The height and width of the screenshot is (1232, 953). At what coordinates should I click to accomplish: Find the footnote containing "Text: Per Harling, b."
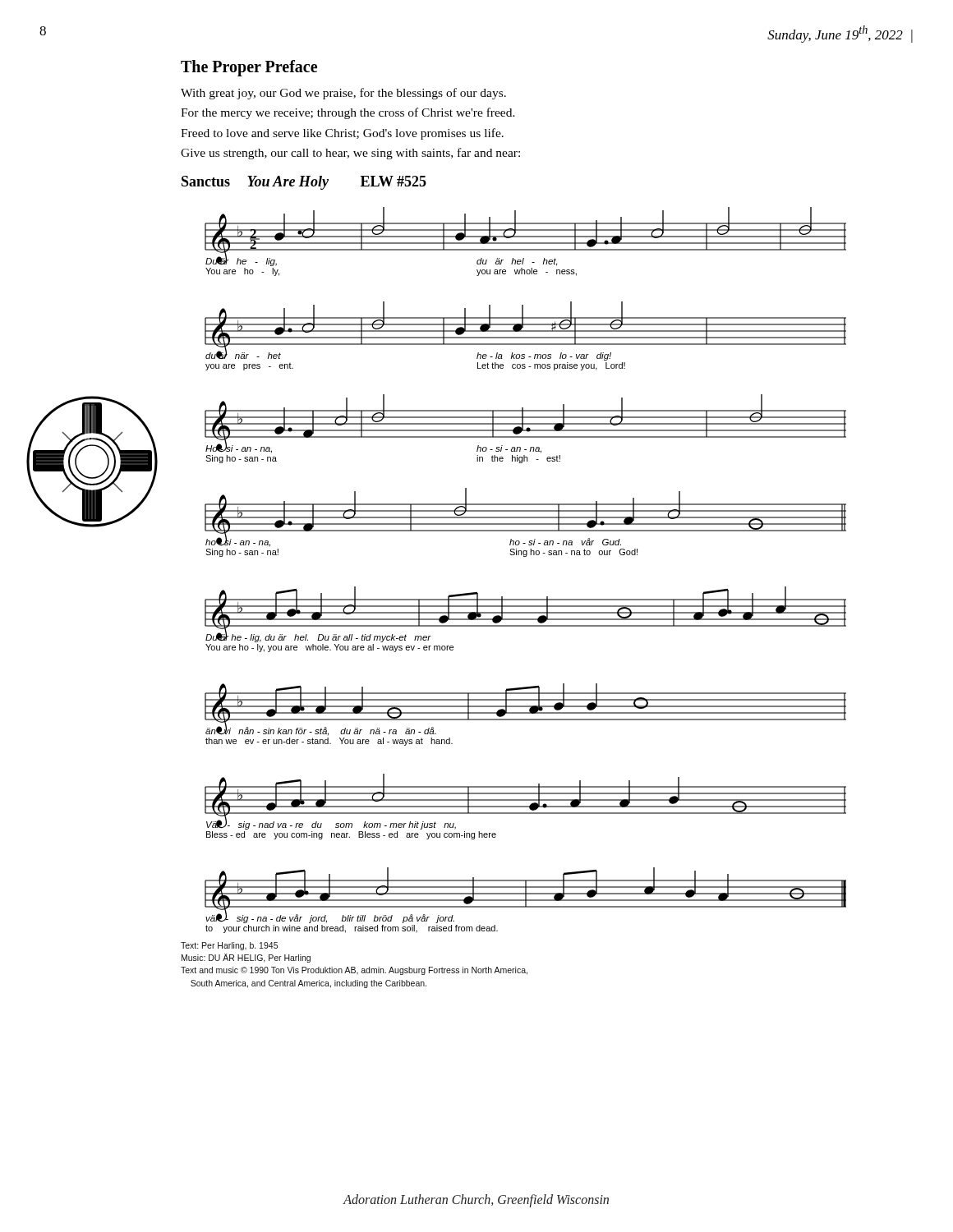[x=354, y=964]
